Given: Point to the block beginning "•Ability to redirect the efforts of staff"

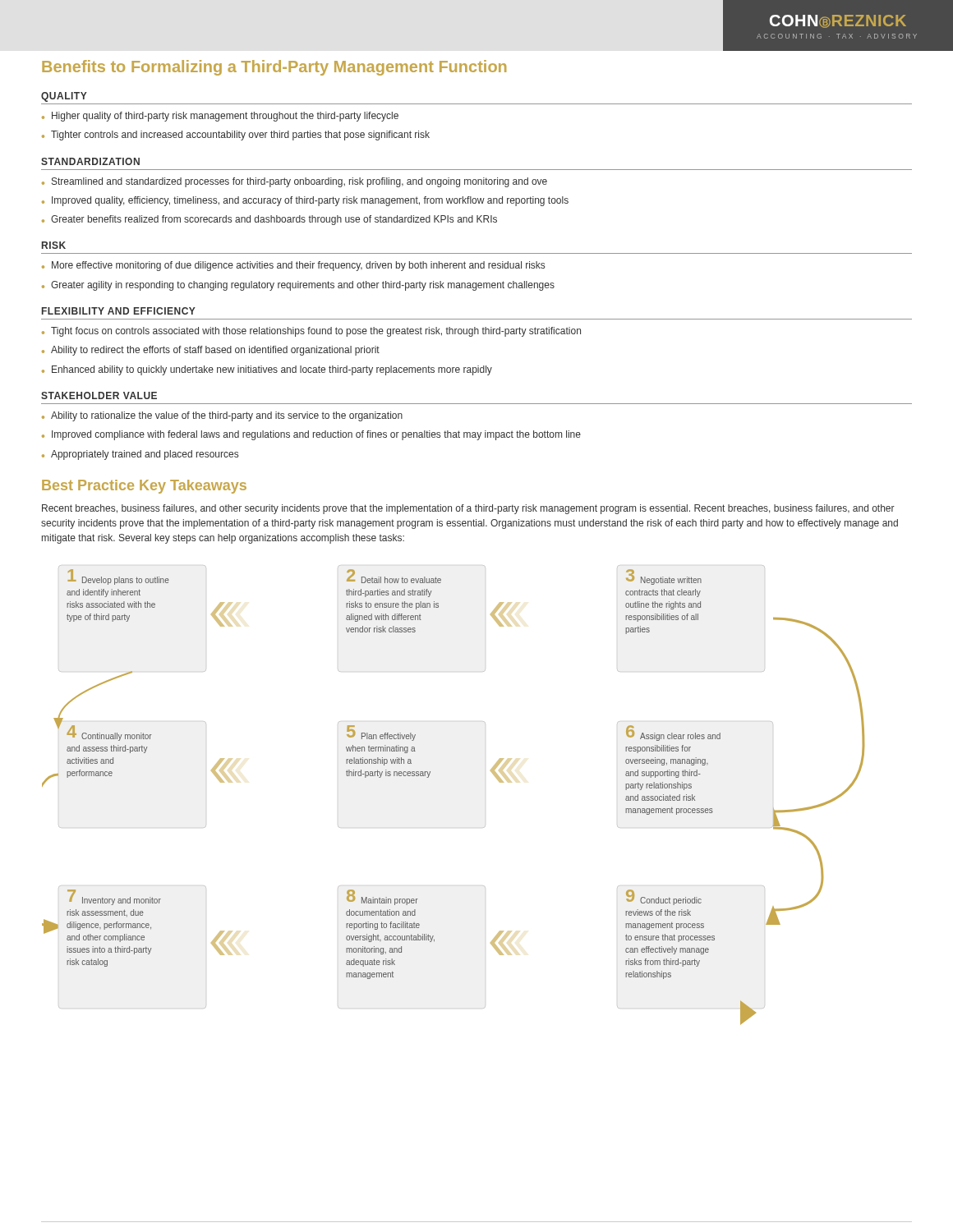Looking at the screenshot, I should 210,352.
